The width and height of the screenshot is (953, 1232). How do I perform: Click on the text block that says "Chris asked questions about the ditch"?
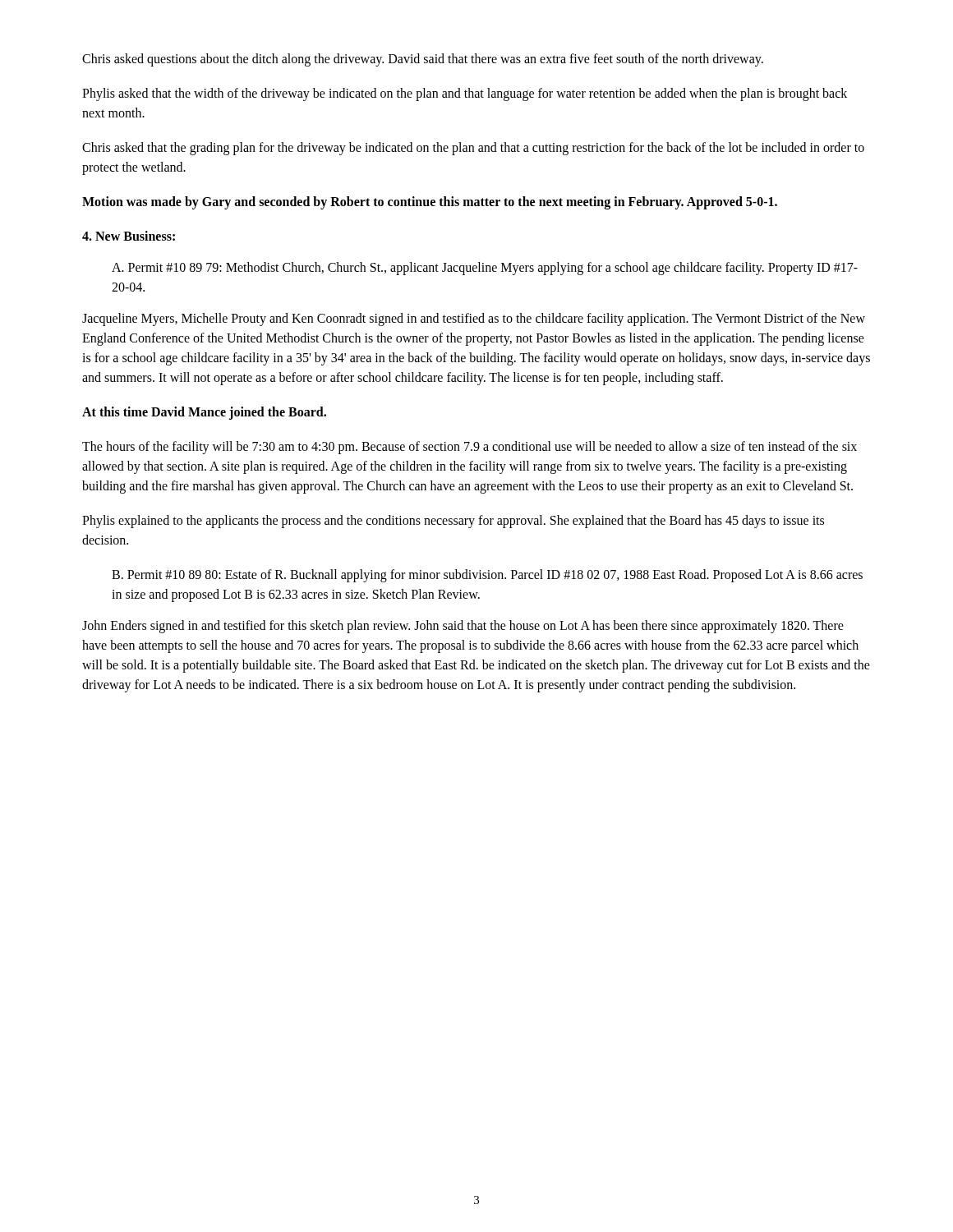[x=423, y=59]
